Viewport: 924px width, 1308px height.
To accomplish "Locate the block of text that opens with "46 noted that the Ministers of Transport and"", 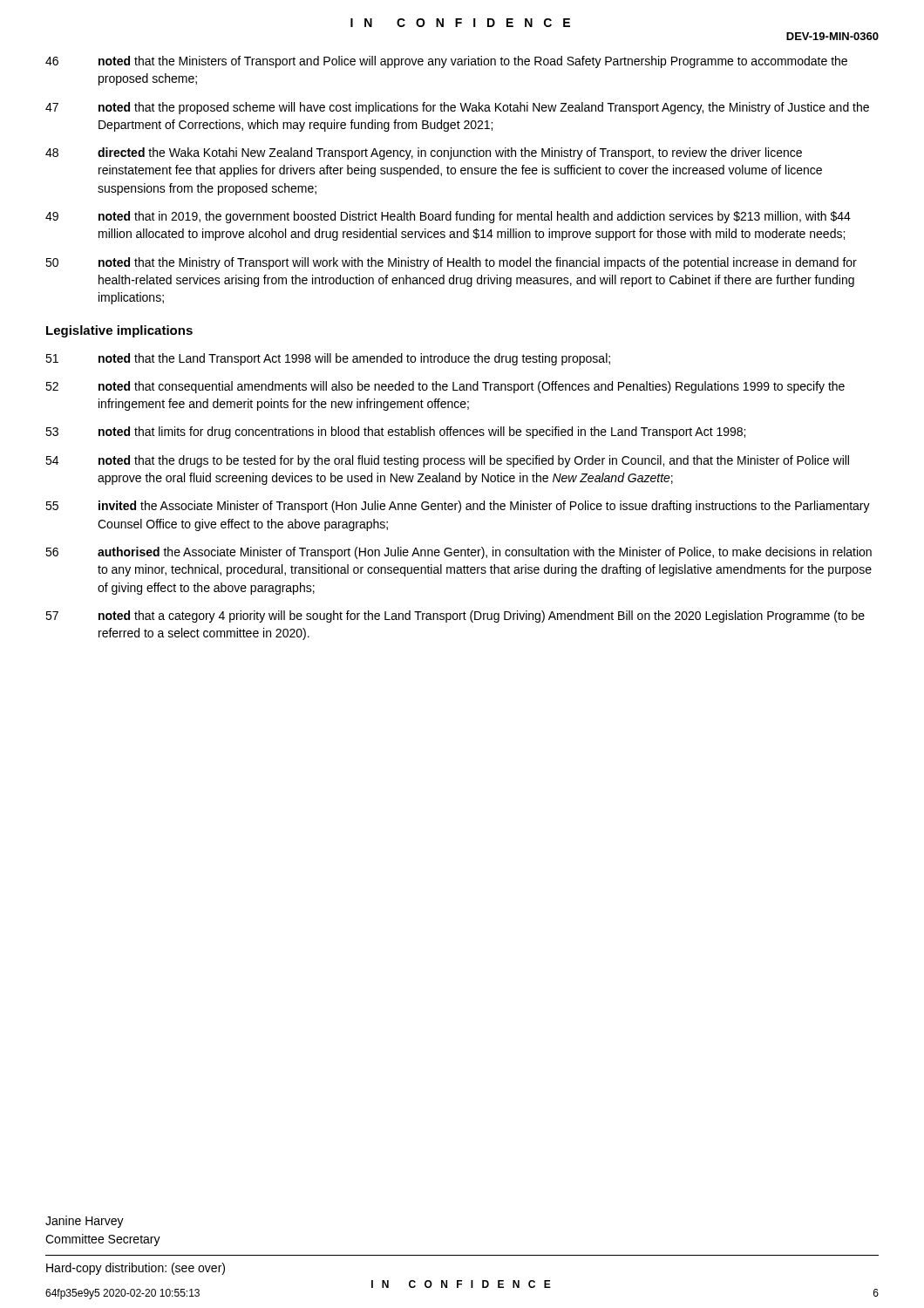I will [462, 70].
